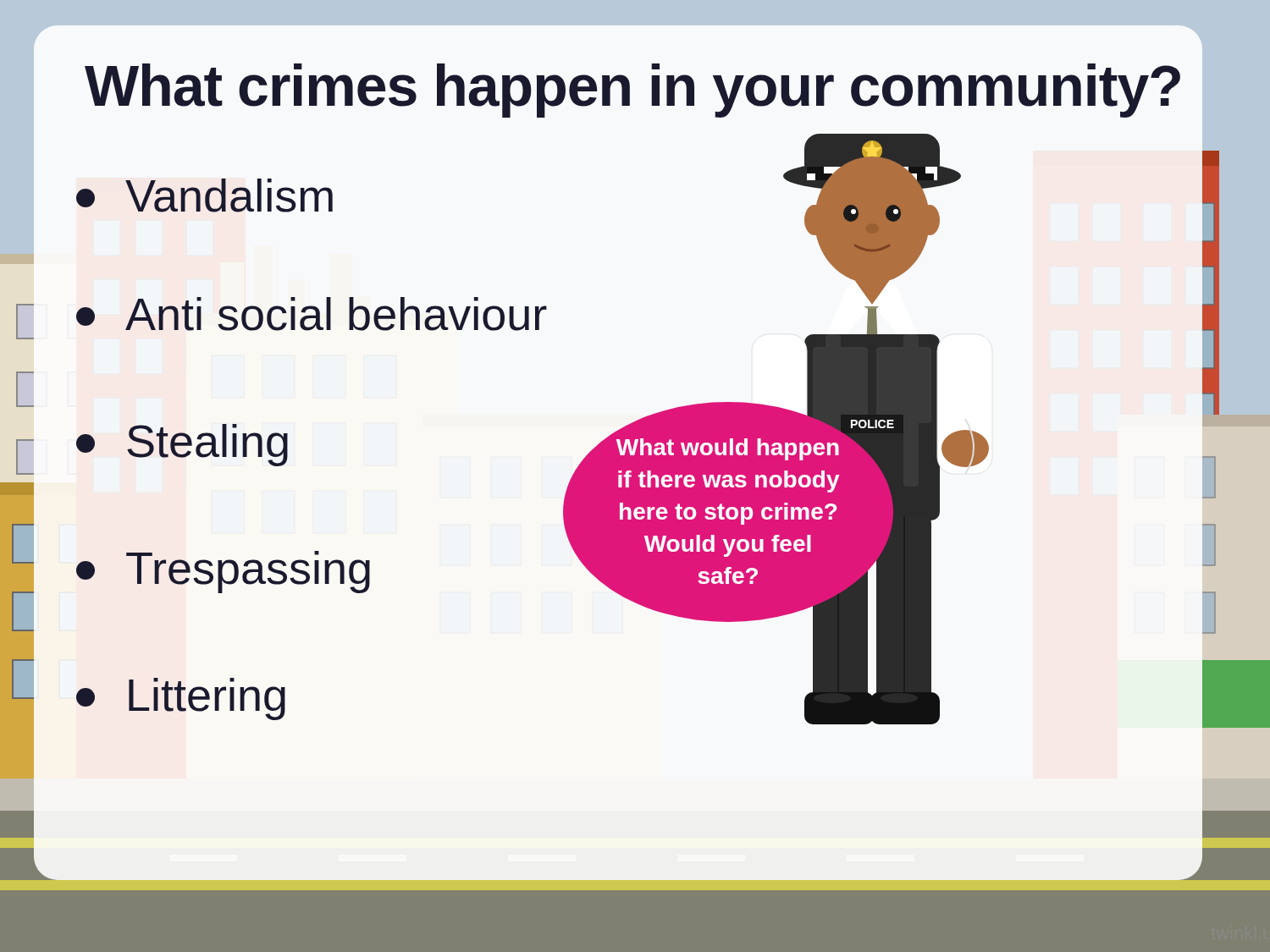This screenshot has height=952, width=1270.
Task: Where does it say "What crimes happen in your community?"?
Action: [x=634, y=85]
